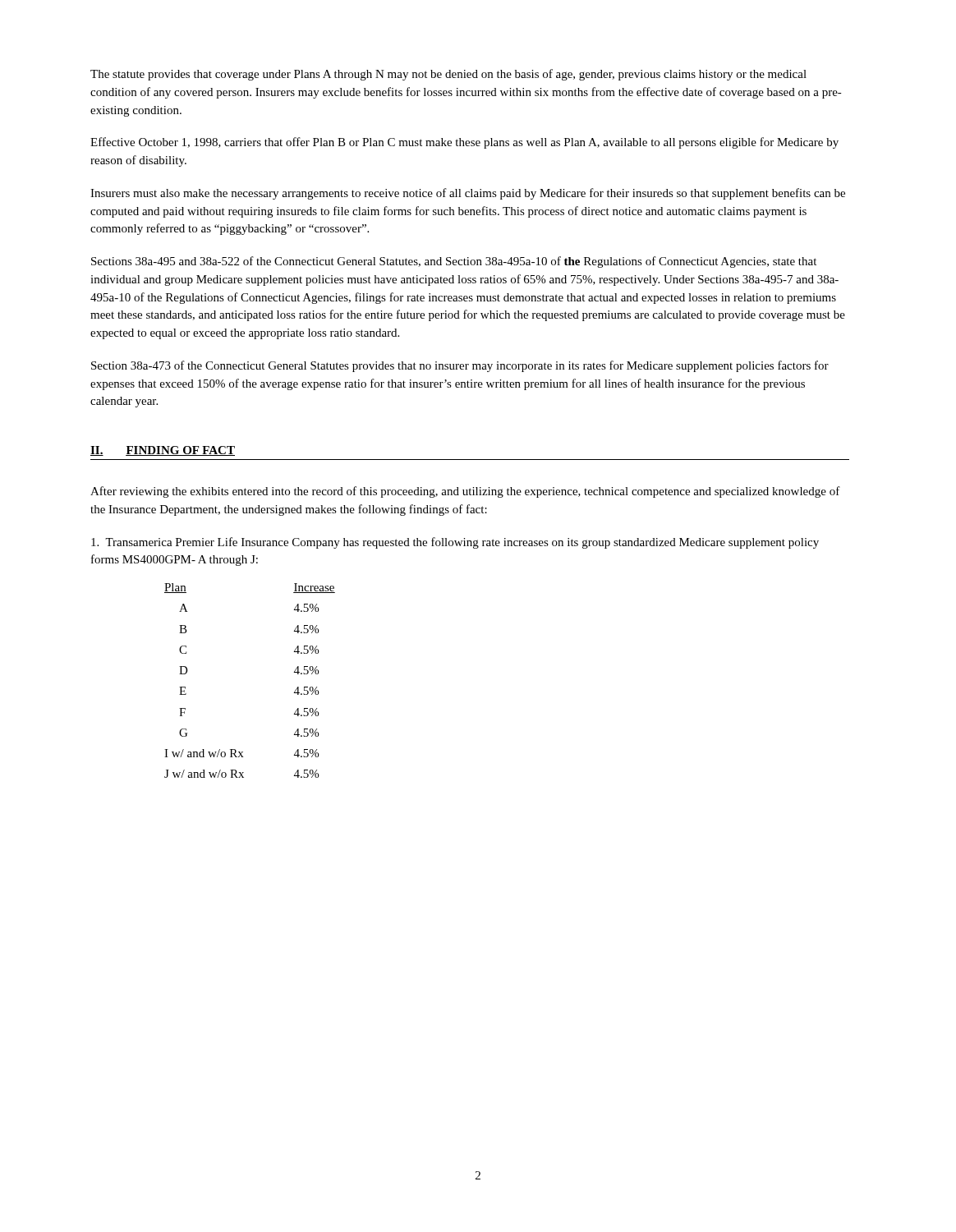Click on the text block containing "After reviewing the exhibits"

[465, 500]
